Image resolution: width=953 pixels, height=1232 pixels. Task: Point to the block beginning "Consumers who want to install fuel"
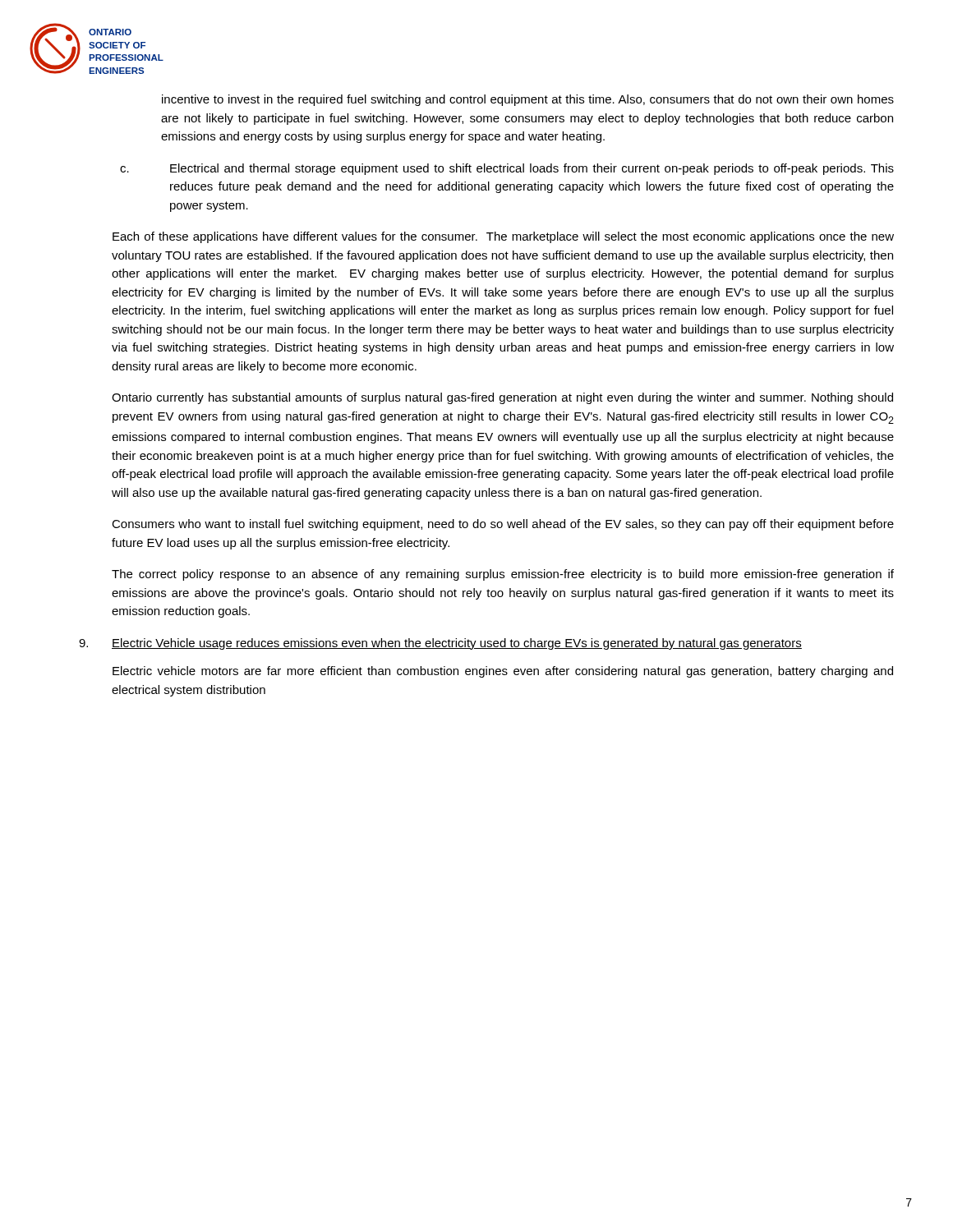pyautogui.click(x=503, y=533)
